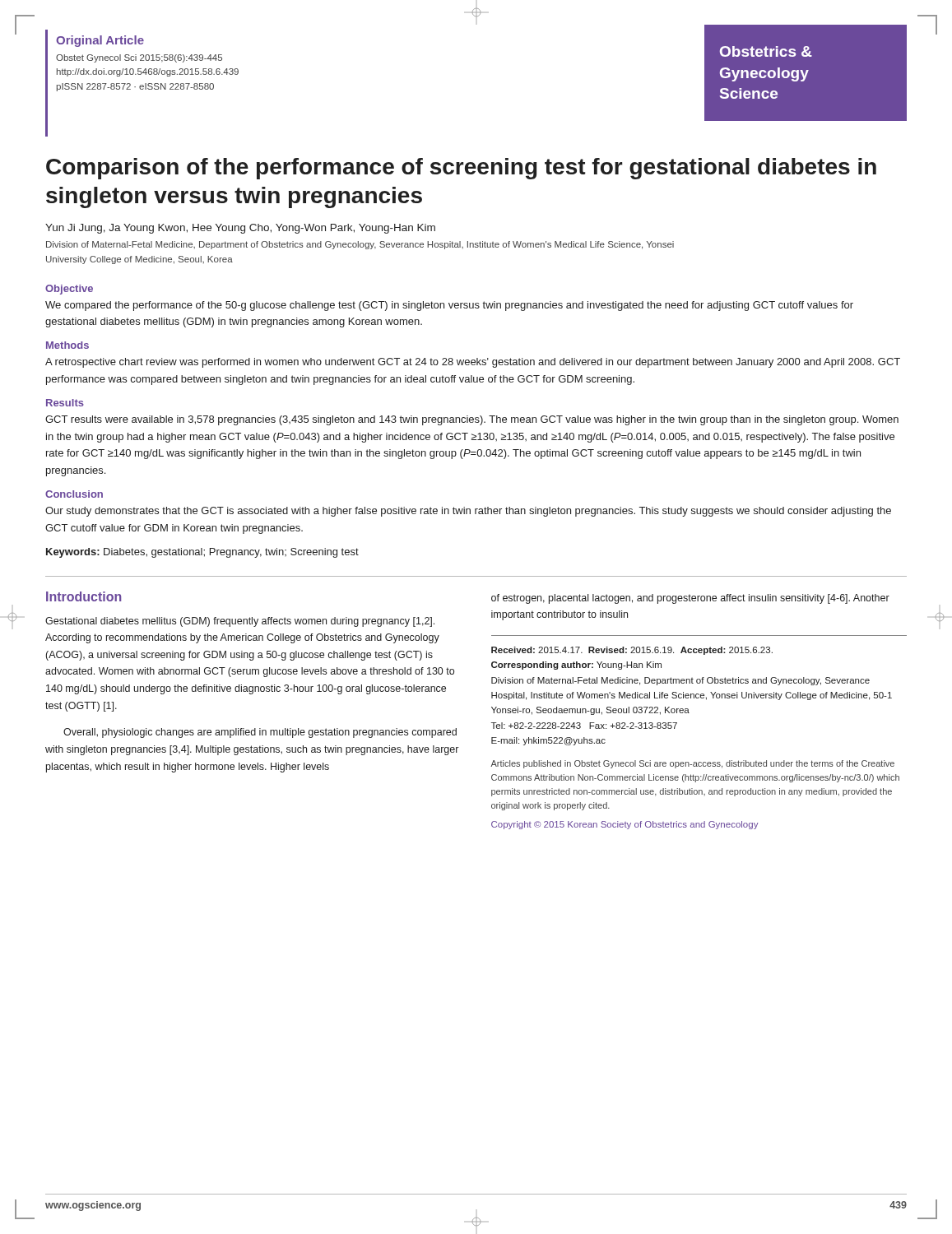
Task: Click on the region starting "Our study demonstrates that the GCT is"
Action: (x=468, y=519)
